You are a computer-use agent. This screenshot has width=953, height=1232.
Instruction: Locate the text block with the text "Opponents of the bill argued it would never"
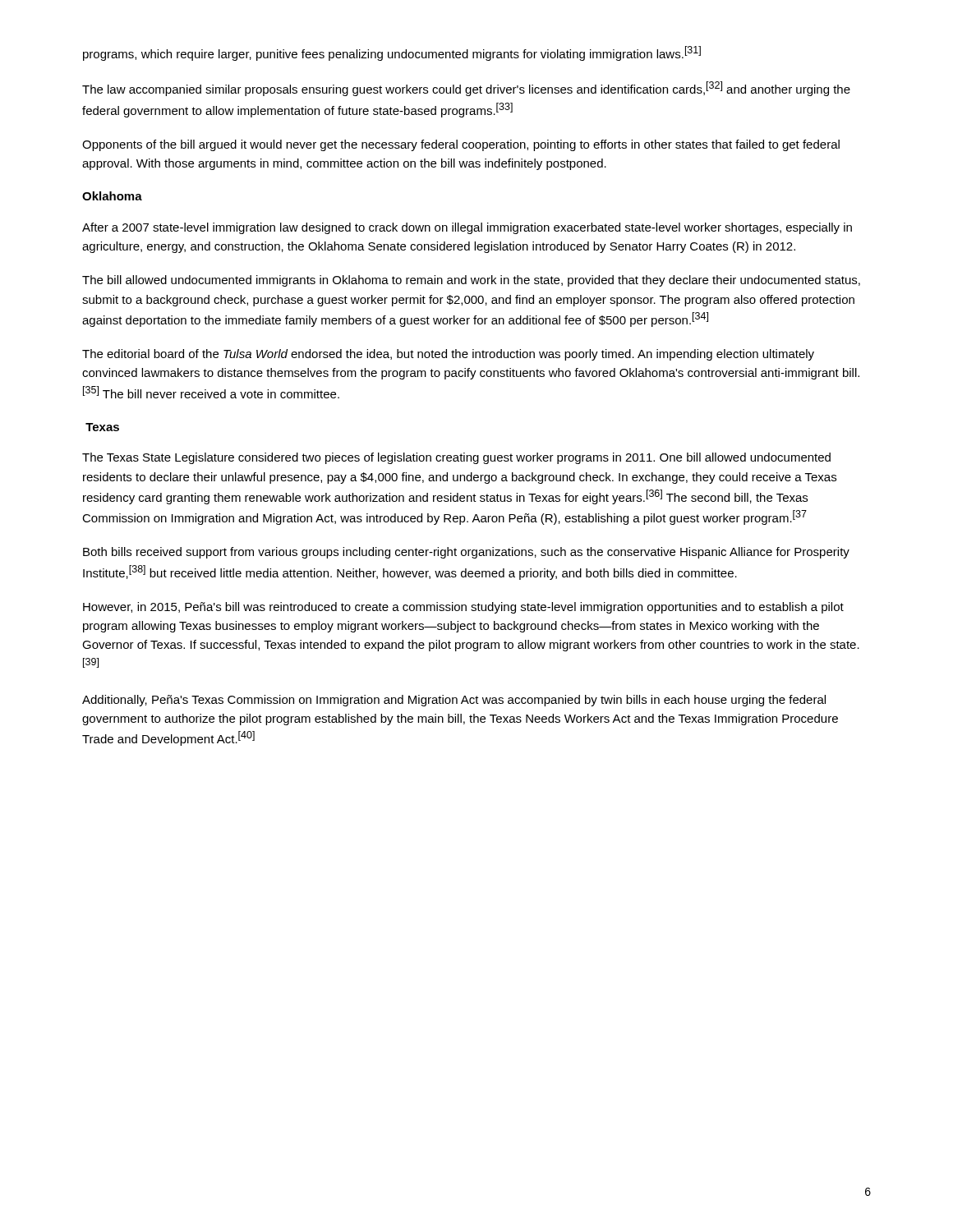pyautogui.click(x=461, y=154)
